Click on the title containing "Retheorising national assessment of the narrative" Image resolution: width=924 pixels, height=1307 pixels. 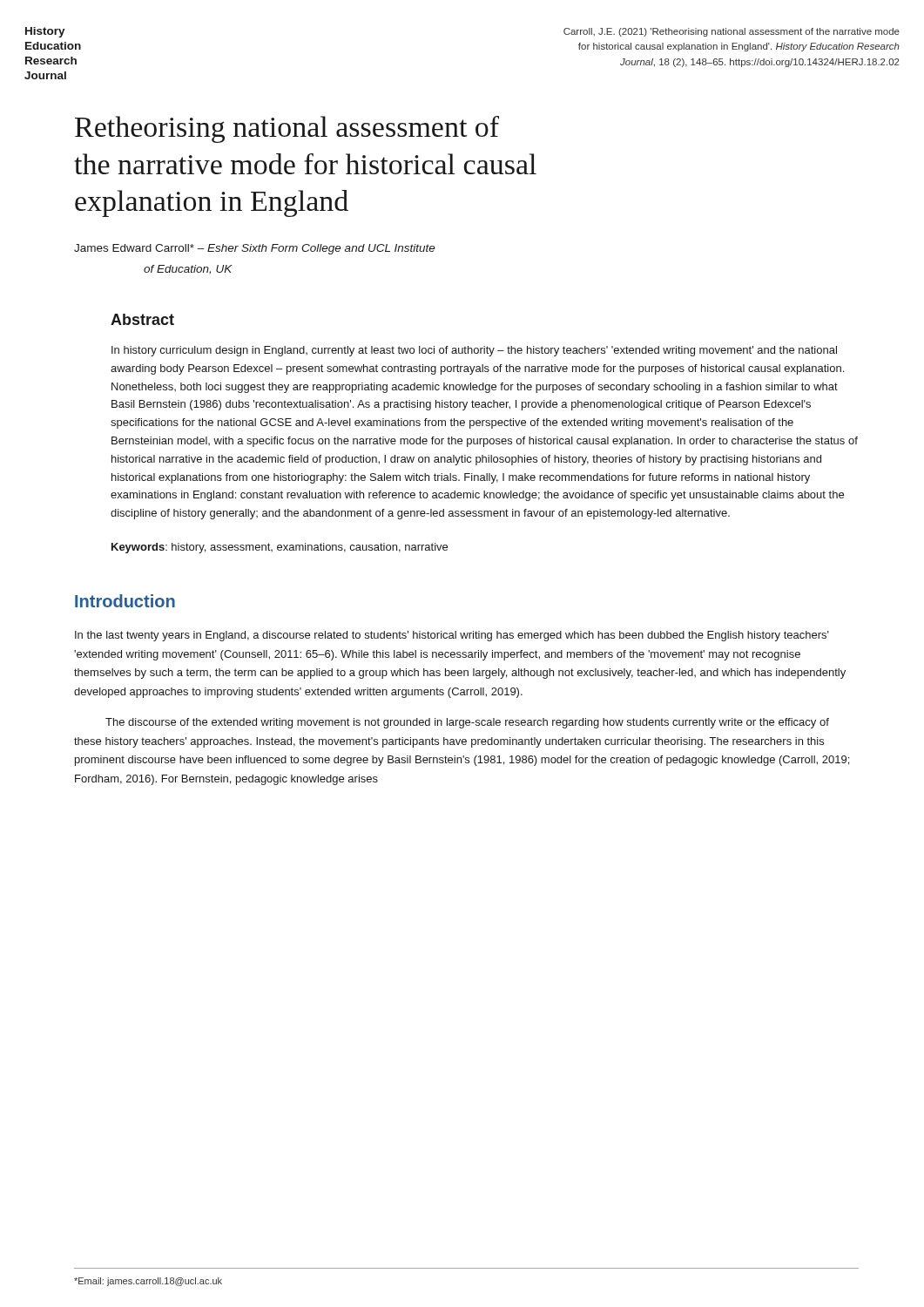click(466, 164)
